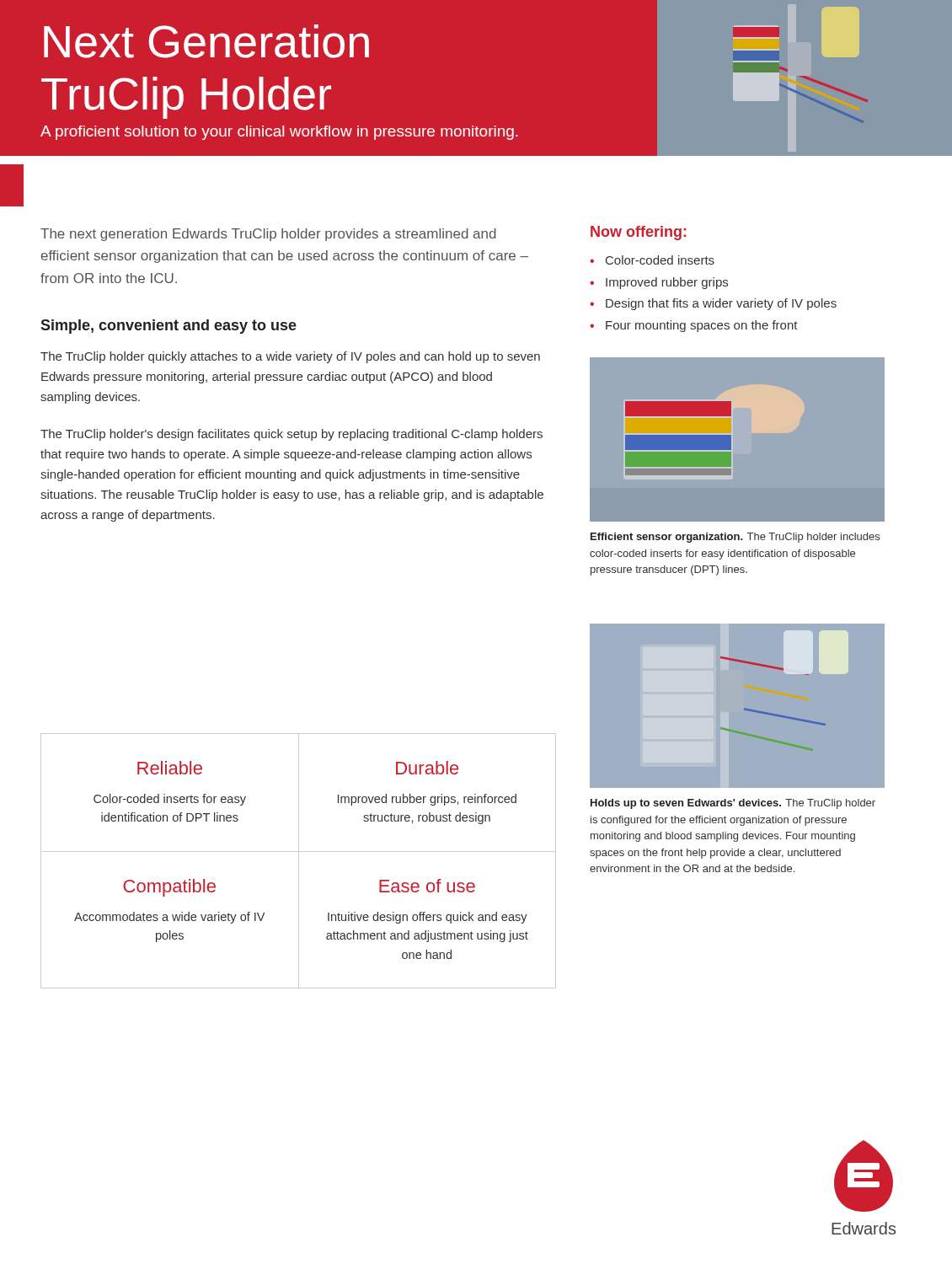Click on the text block starting "The next generation Edwards TruClip"
The width and height of the screenshot is (952, 1264).
coord(284,256)
